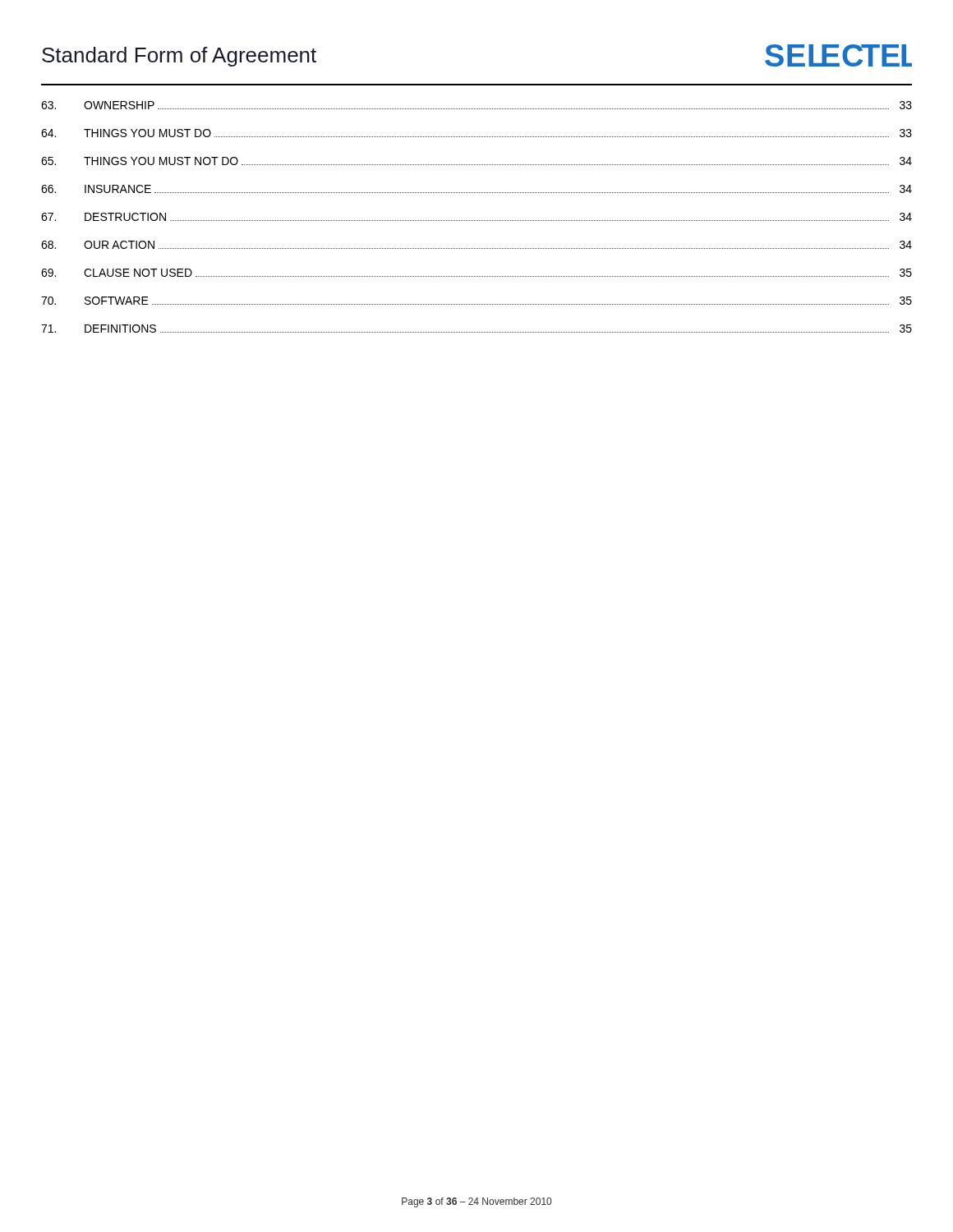The height and width of the screenshot is (1232, 953).
Task: Locate the passage starting "63. OWNERSHIP 33"
Action: 476,105
